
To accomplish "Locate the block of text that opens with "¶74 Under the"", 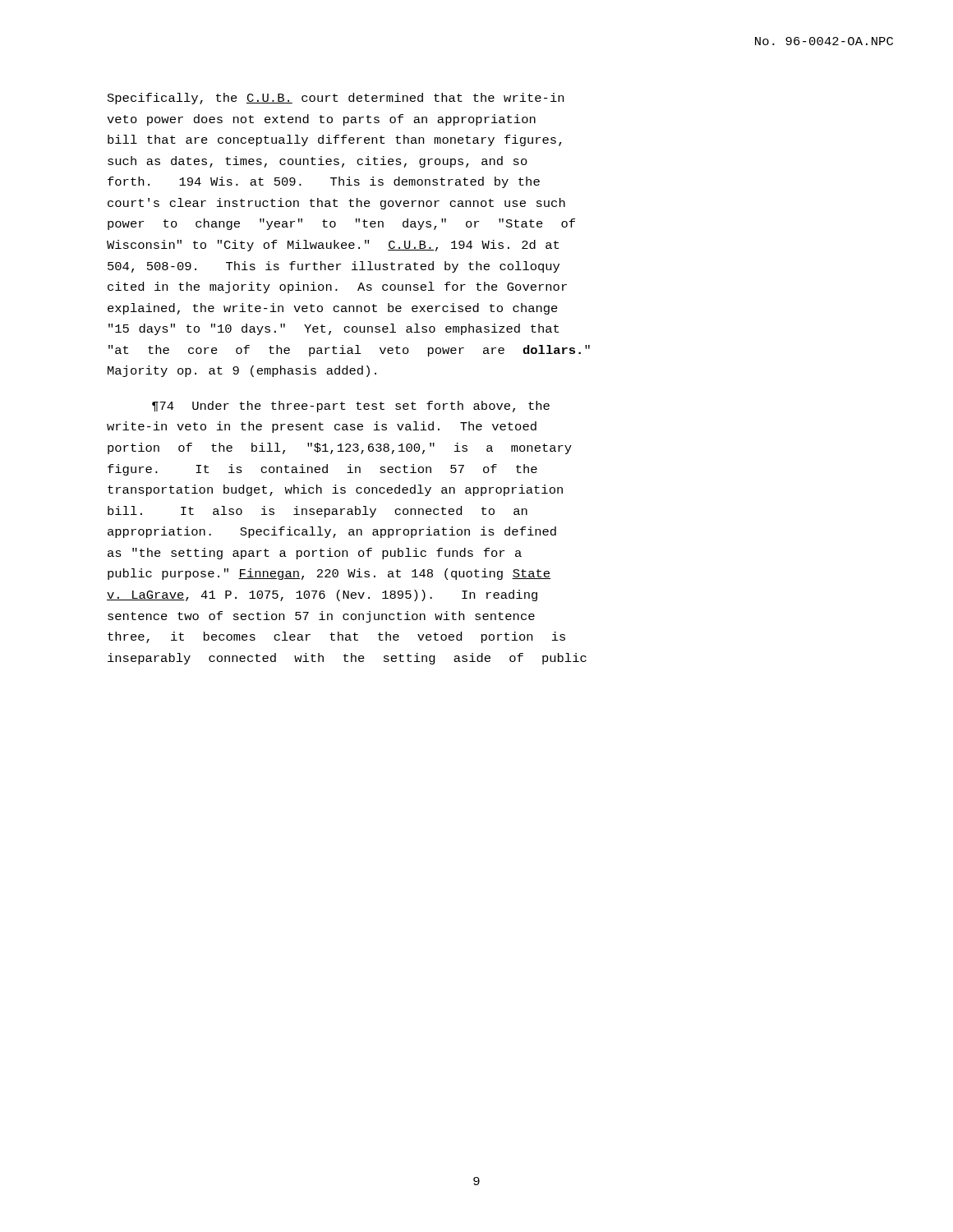I will [x=347, y=532].
